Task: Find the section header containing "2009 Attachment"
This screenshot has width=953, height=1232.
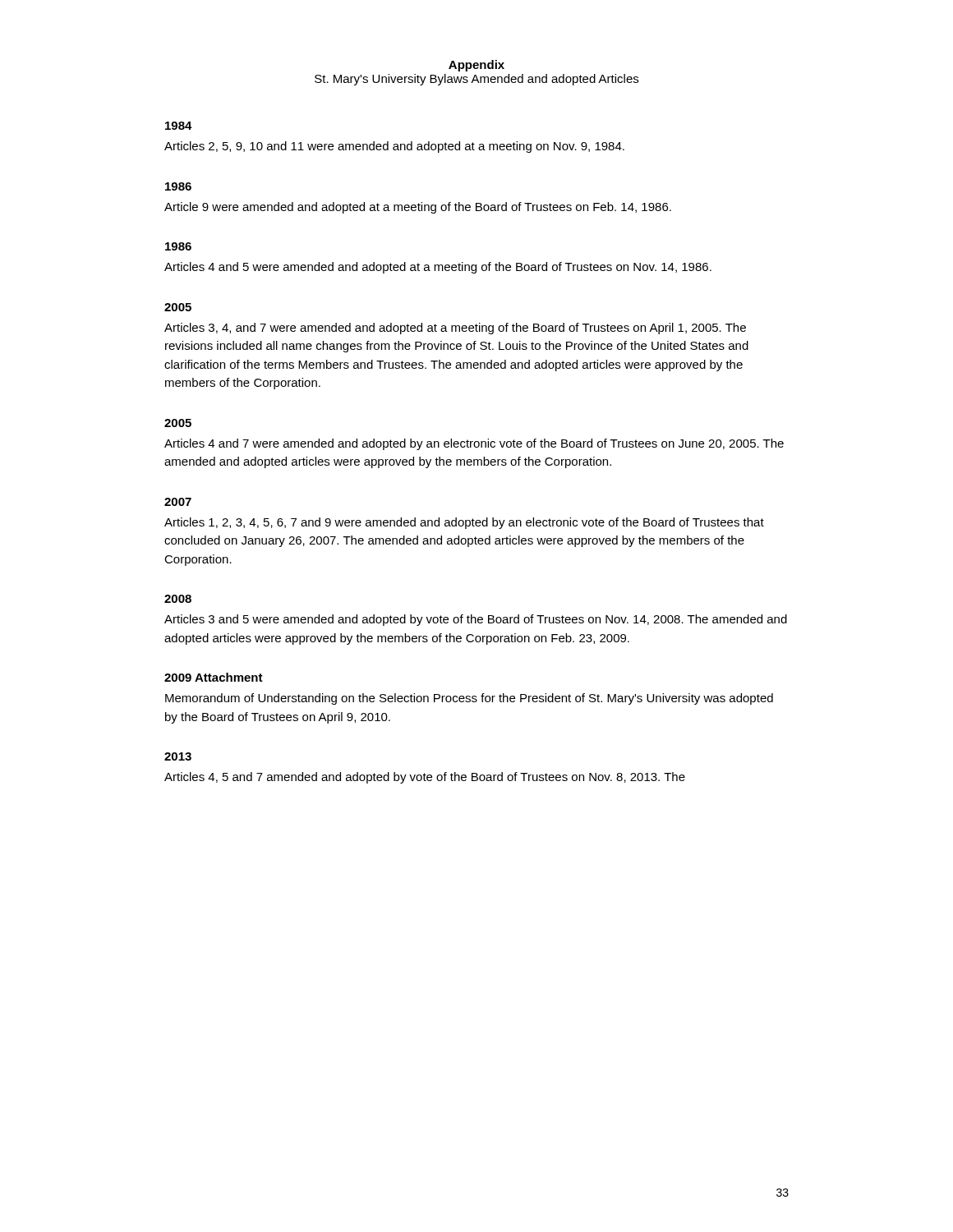Action: [213, 677]
